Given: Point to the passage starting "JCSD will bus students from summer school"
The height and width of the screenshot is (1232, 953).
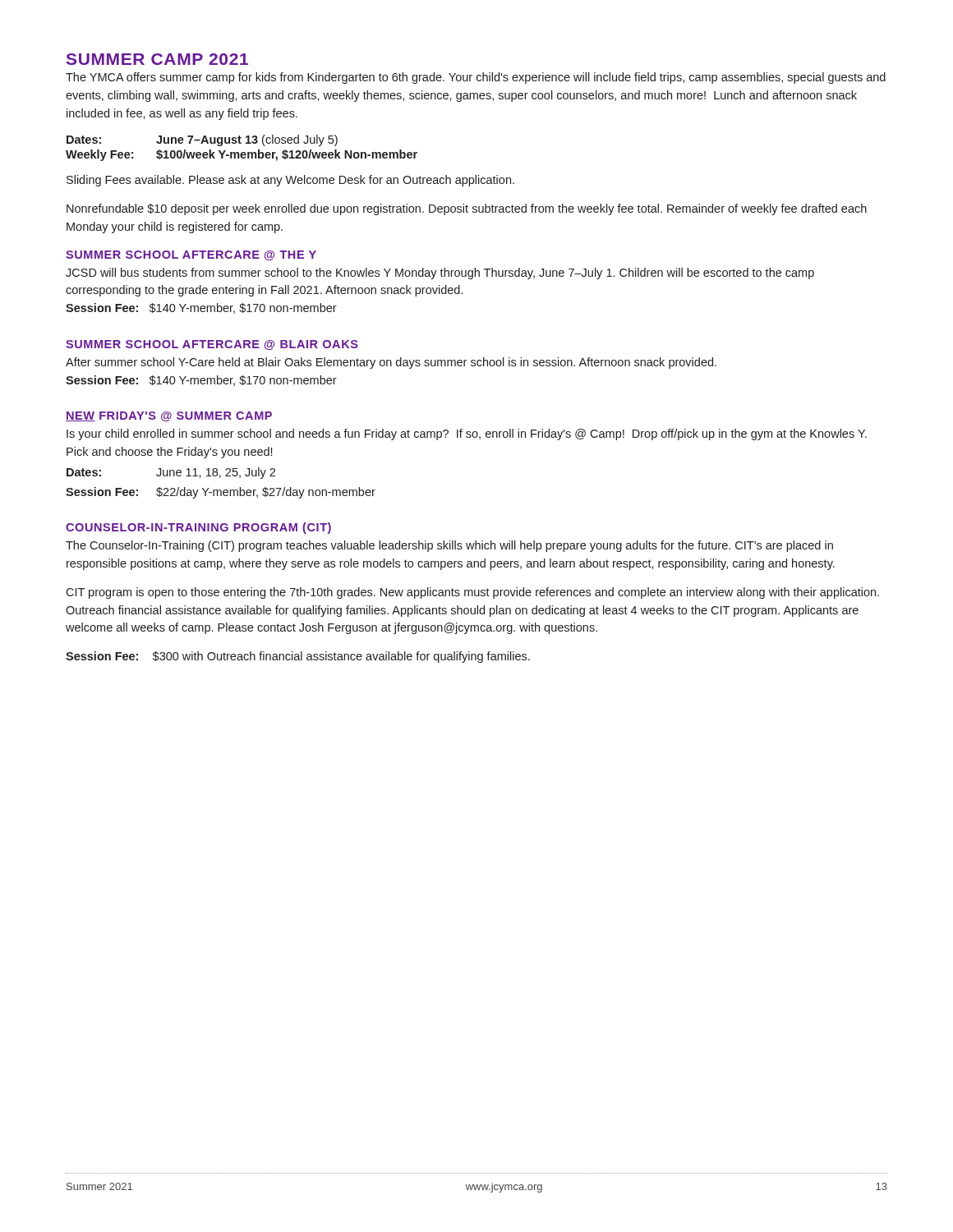Looking at the screenshot, I should point(440,290).
